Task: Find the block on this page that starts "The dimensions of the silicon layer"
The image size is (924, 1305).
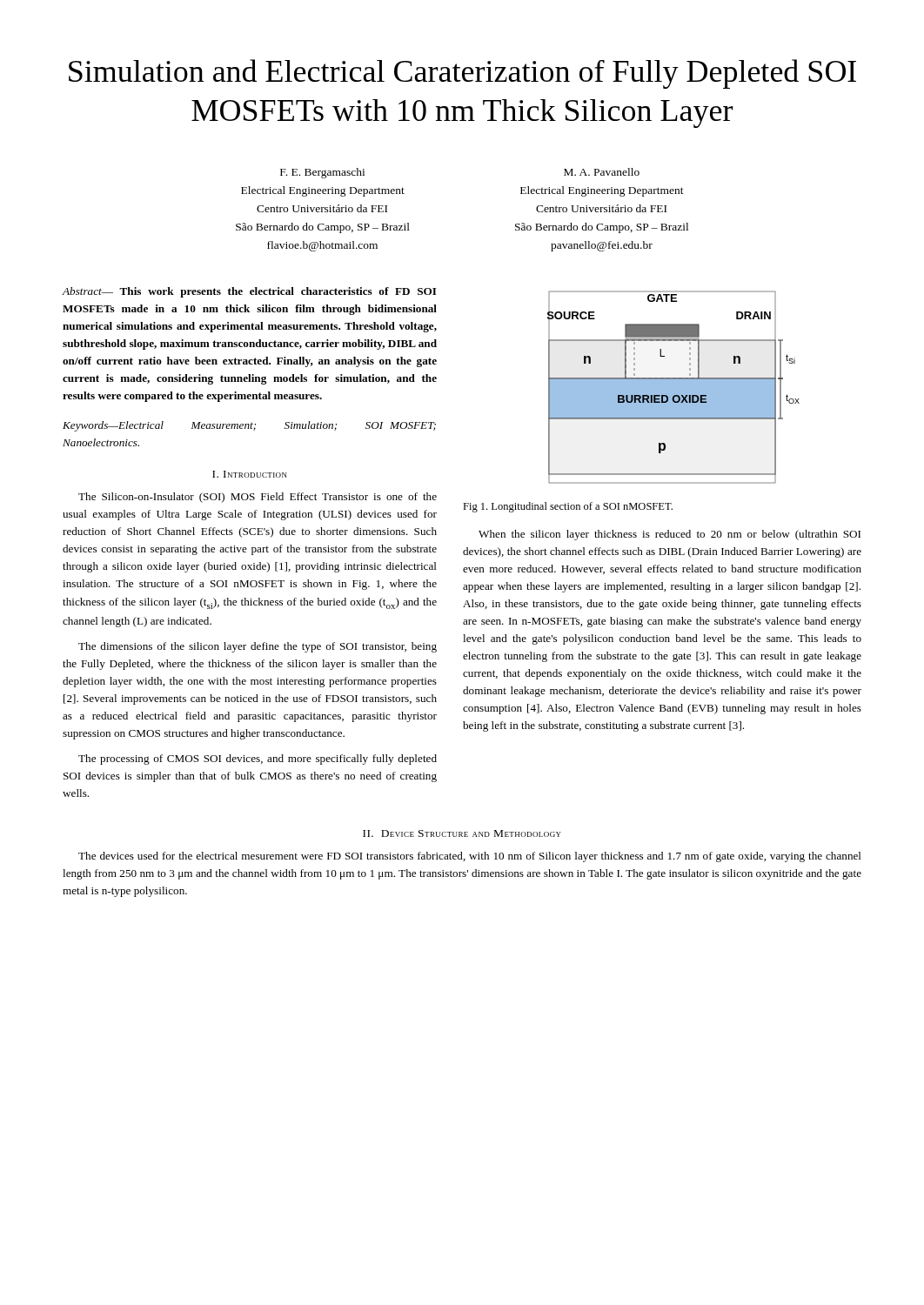Action: tap(250, 690)
